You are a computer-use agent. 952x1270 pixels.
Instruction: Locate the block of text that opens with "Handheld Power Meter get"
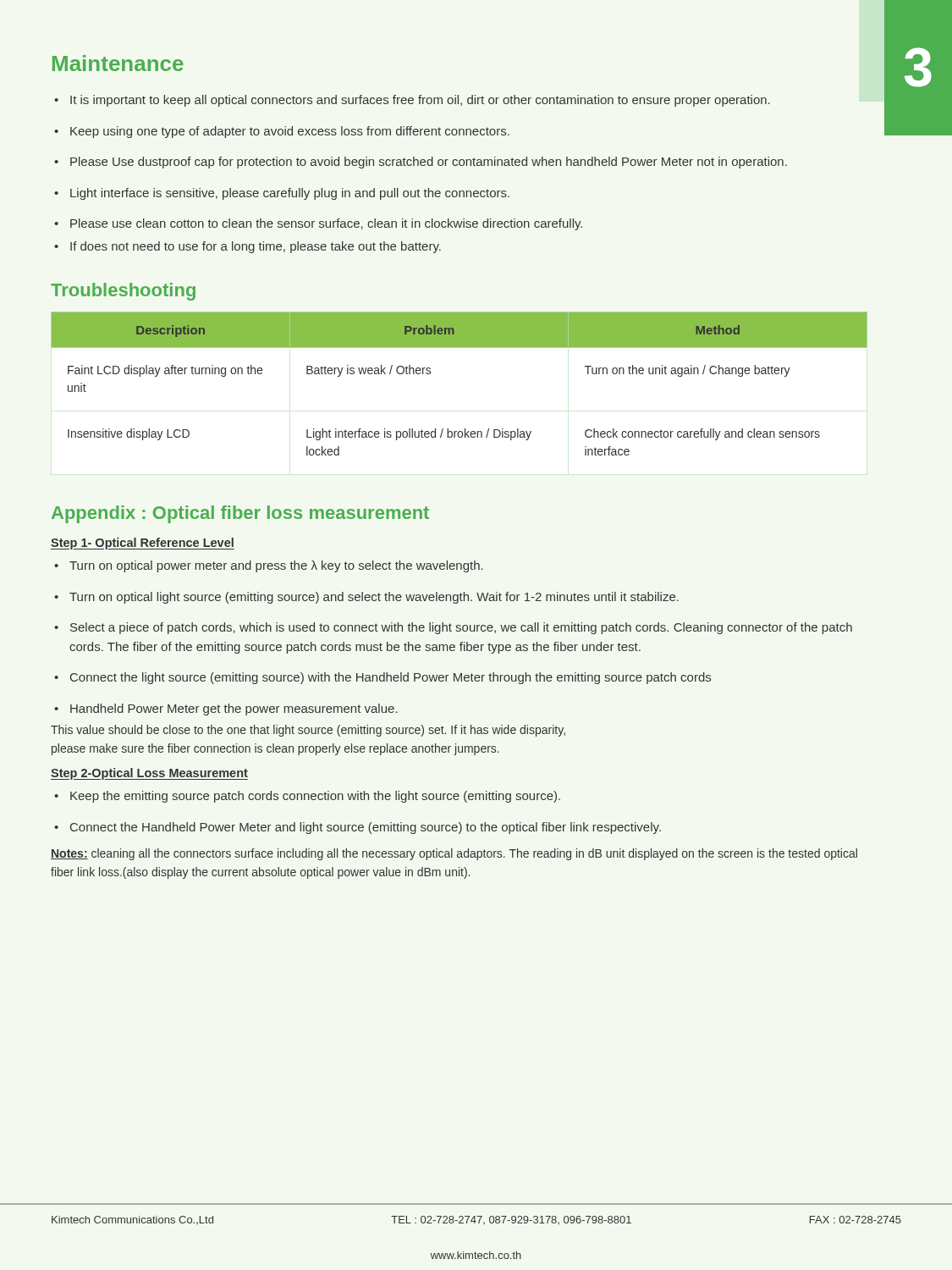(234, 708)
